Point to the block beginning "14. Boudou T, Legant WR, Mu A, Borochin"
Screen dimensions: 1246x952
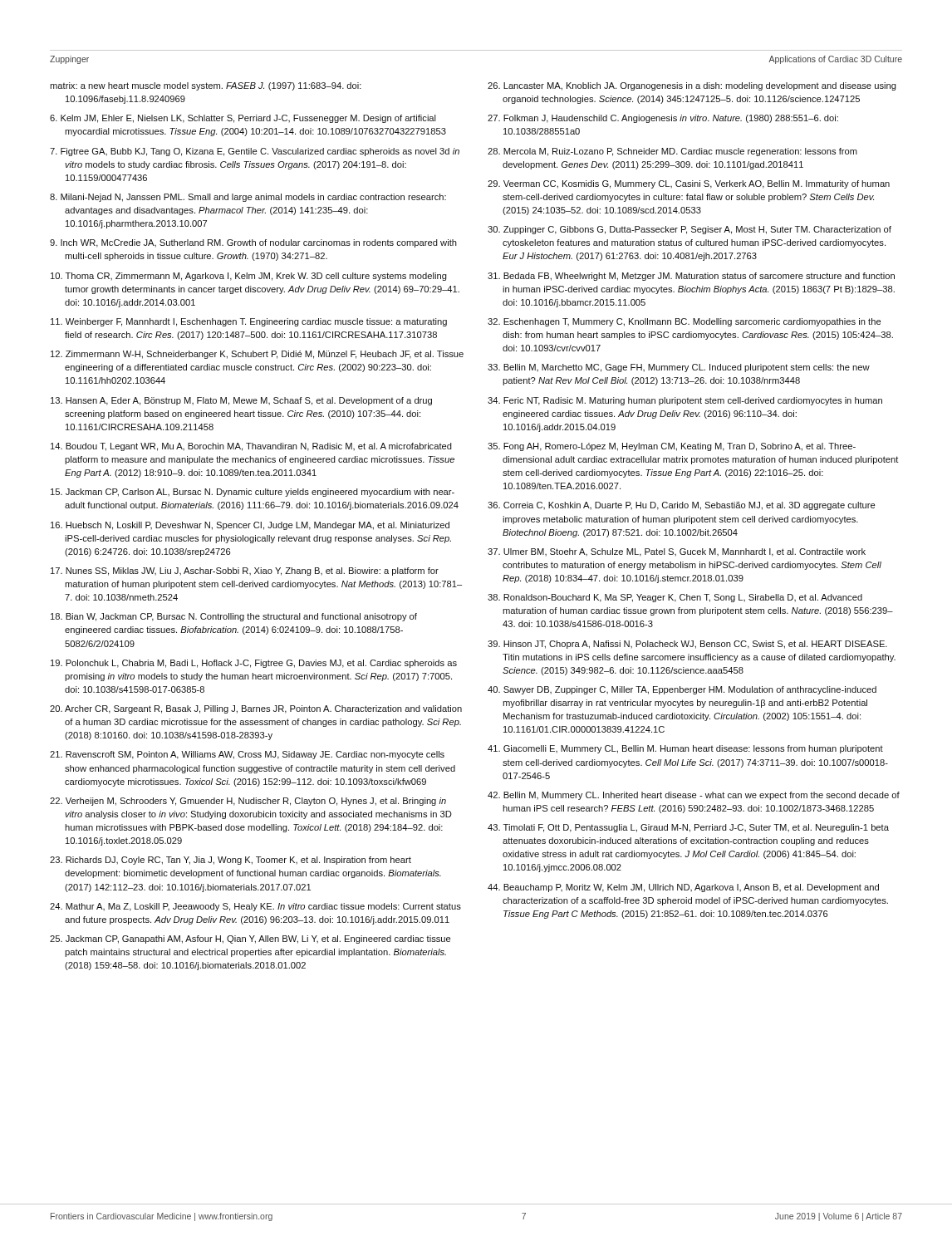coord(252,459)
